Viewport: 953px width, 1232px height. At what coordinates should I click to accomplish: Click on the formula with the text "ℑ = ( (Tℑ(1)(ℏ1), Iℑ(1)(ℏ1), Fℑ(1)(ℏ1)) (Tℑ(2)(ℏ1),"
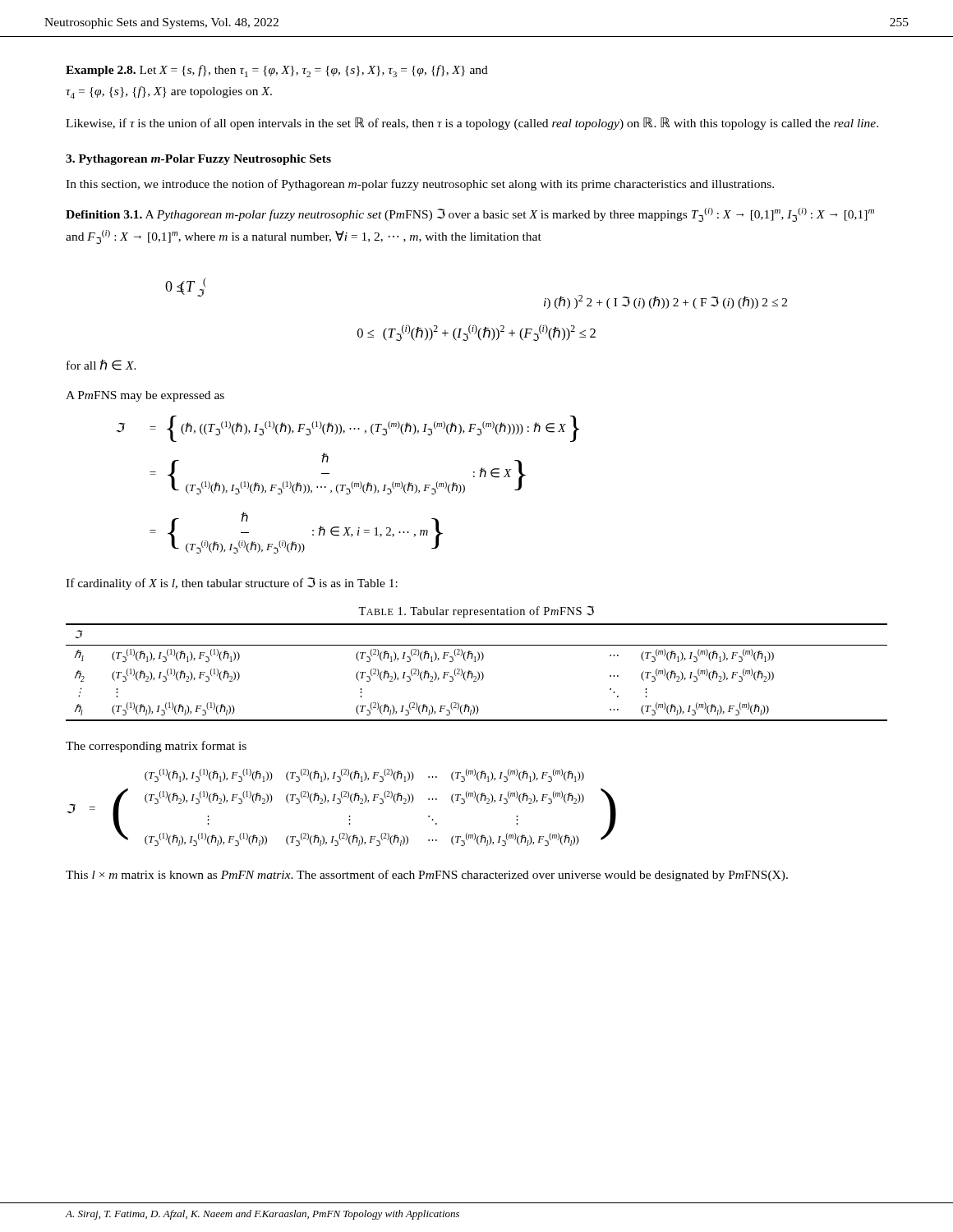[x=342, y=809]
